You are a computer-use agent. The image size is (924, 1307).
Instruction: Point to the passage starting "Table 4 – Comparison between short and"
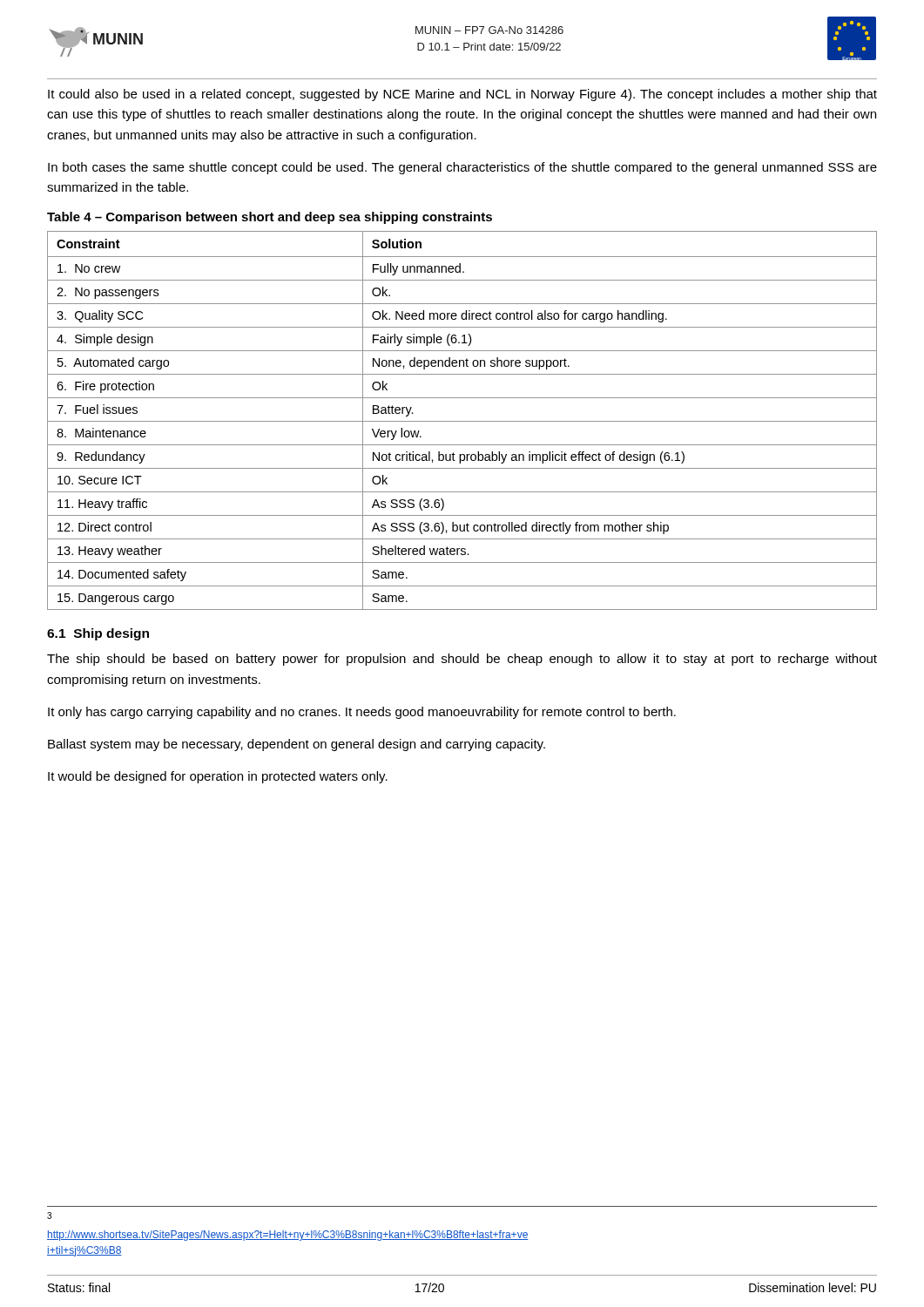point(270,217)
